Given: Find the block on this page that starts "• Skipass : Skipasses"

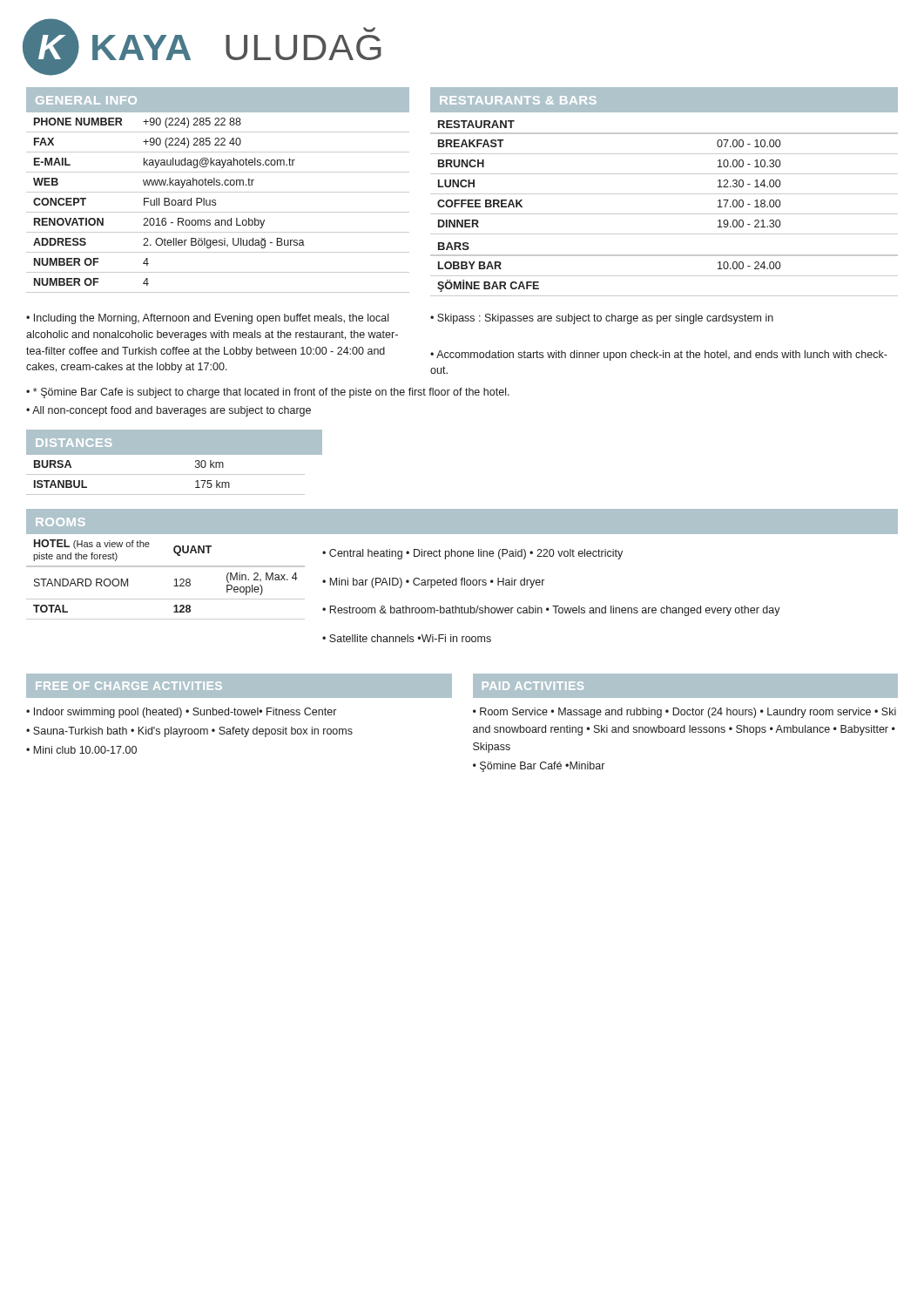Looking at the screenshot, I should [664, 345].
